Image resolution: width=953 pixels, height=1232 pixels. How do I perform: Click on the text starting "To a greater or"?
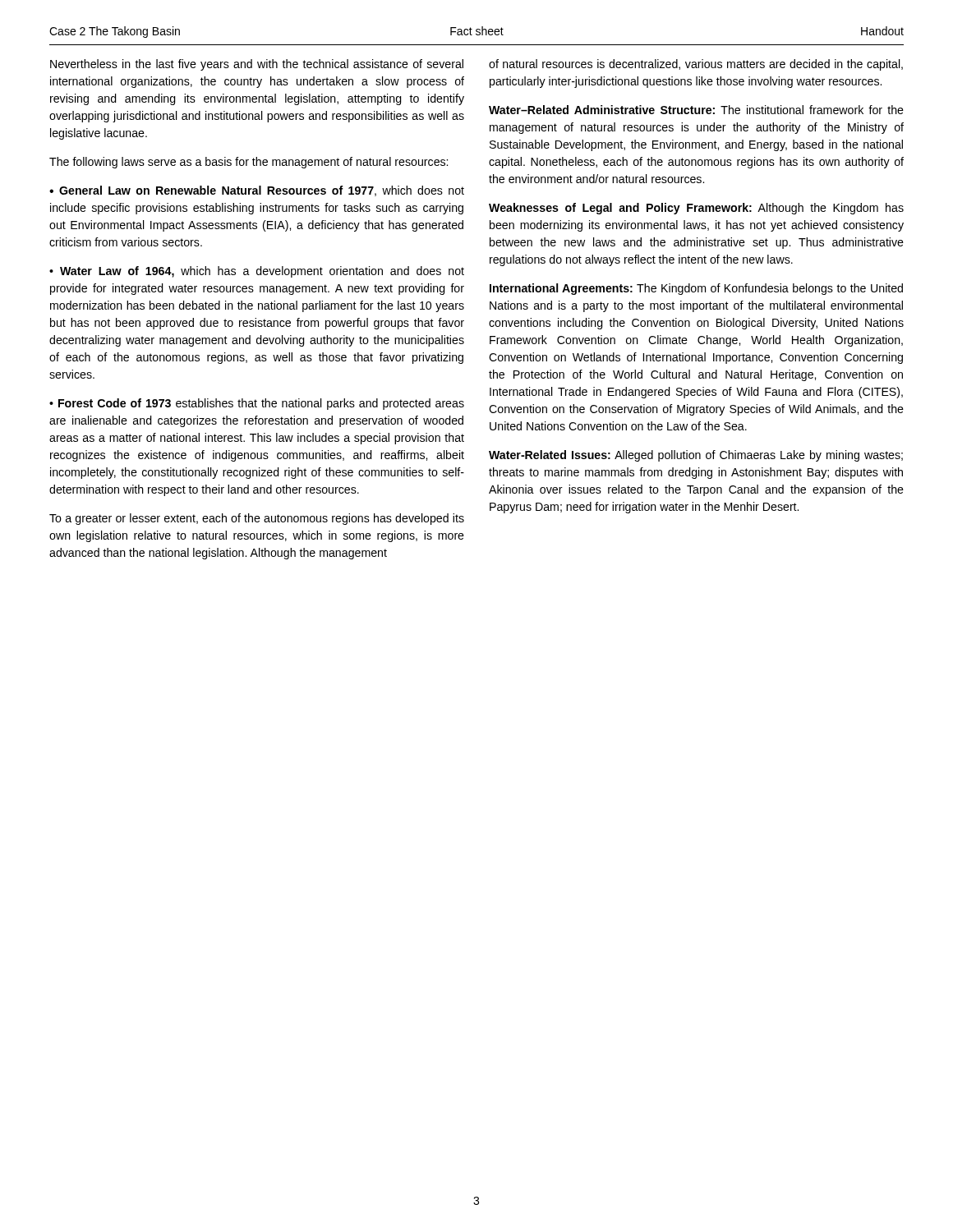click(x=257, y=536)
